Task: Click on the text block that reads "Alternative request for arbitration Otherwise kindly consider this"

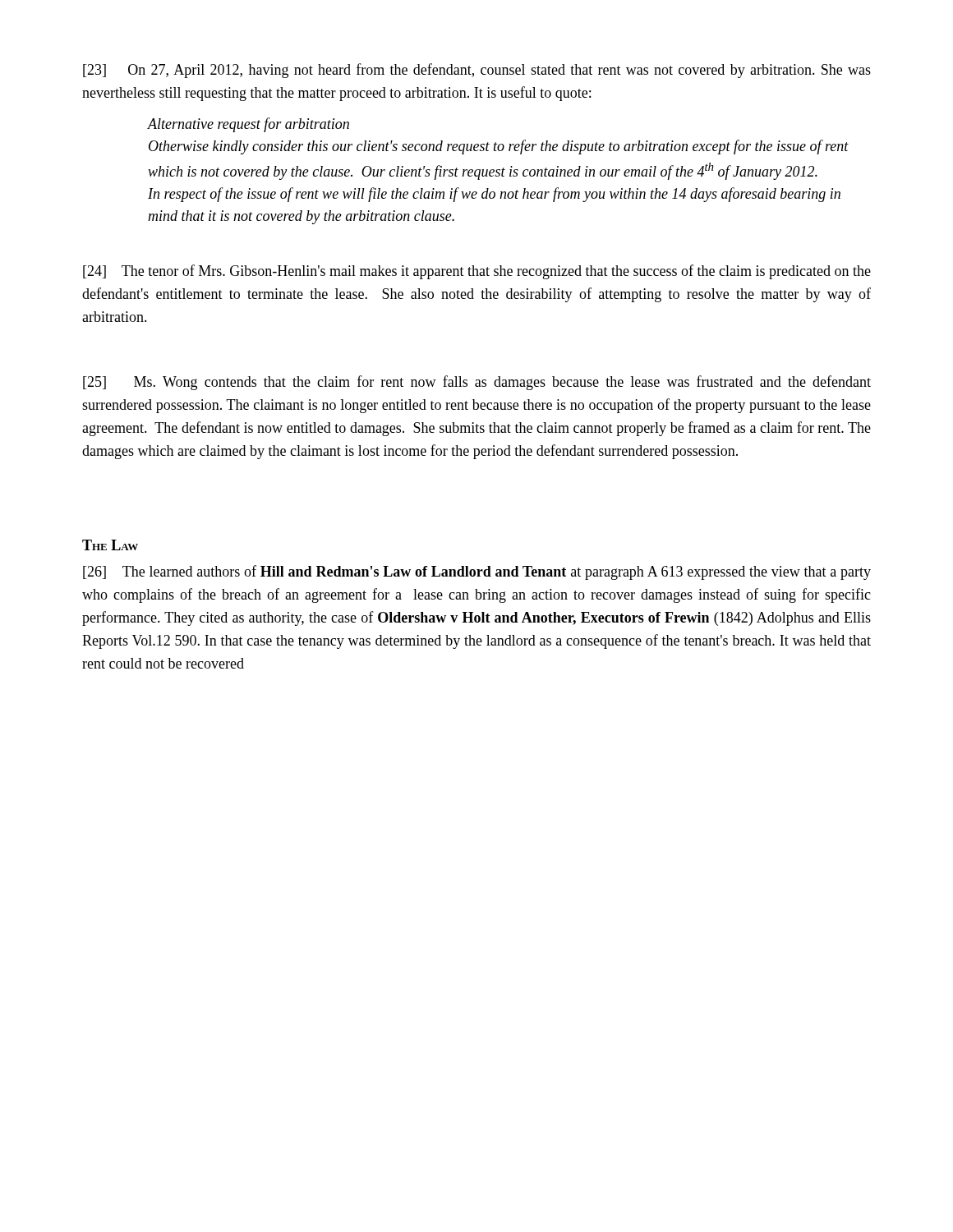Action: (x=498, y=170)
